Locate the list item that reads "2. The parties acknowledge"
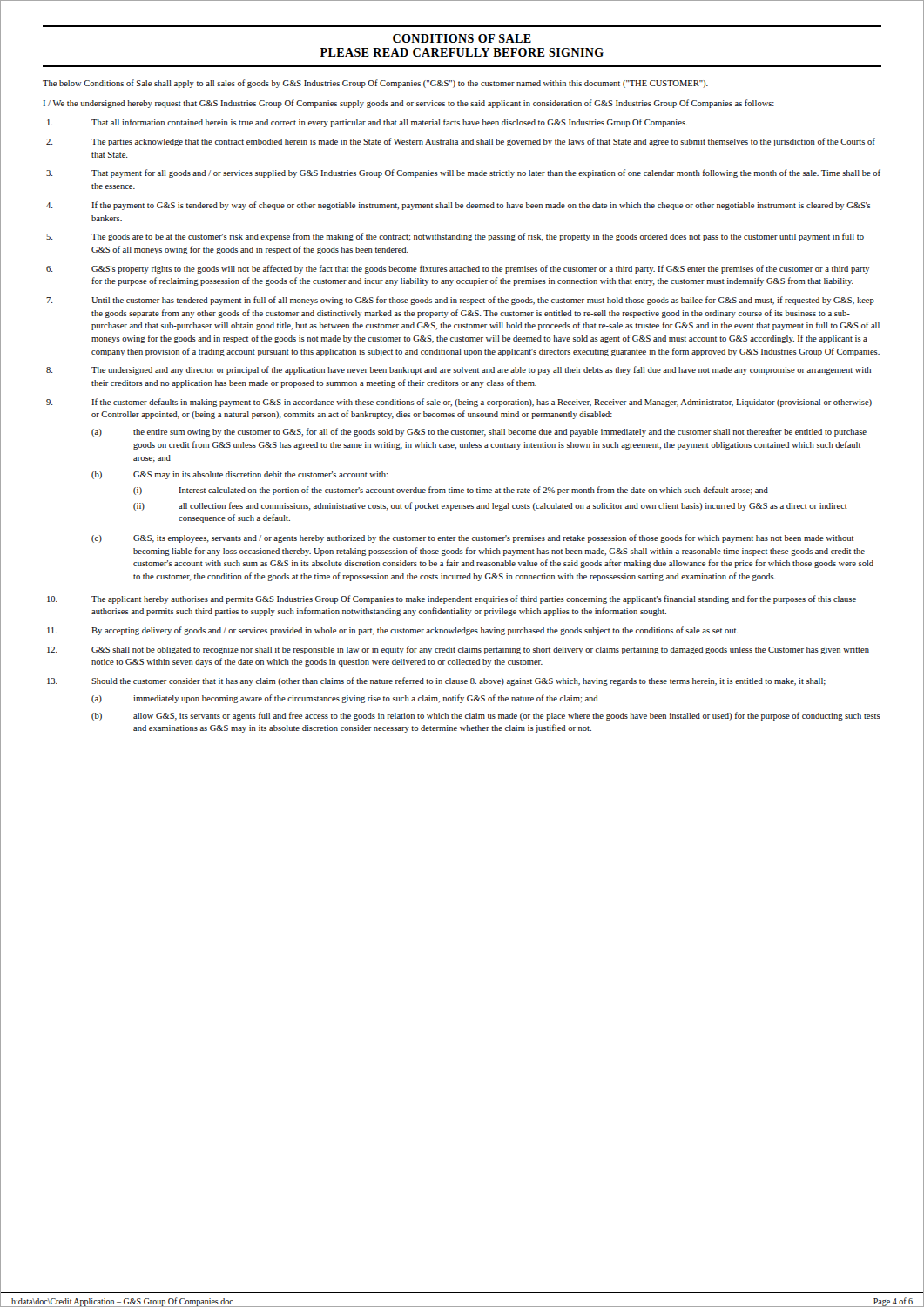The height and width of the screenshot is (1307, 924). coord(462,149)
